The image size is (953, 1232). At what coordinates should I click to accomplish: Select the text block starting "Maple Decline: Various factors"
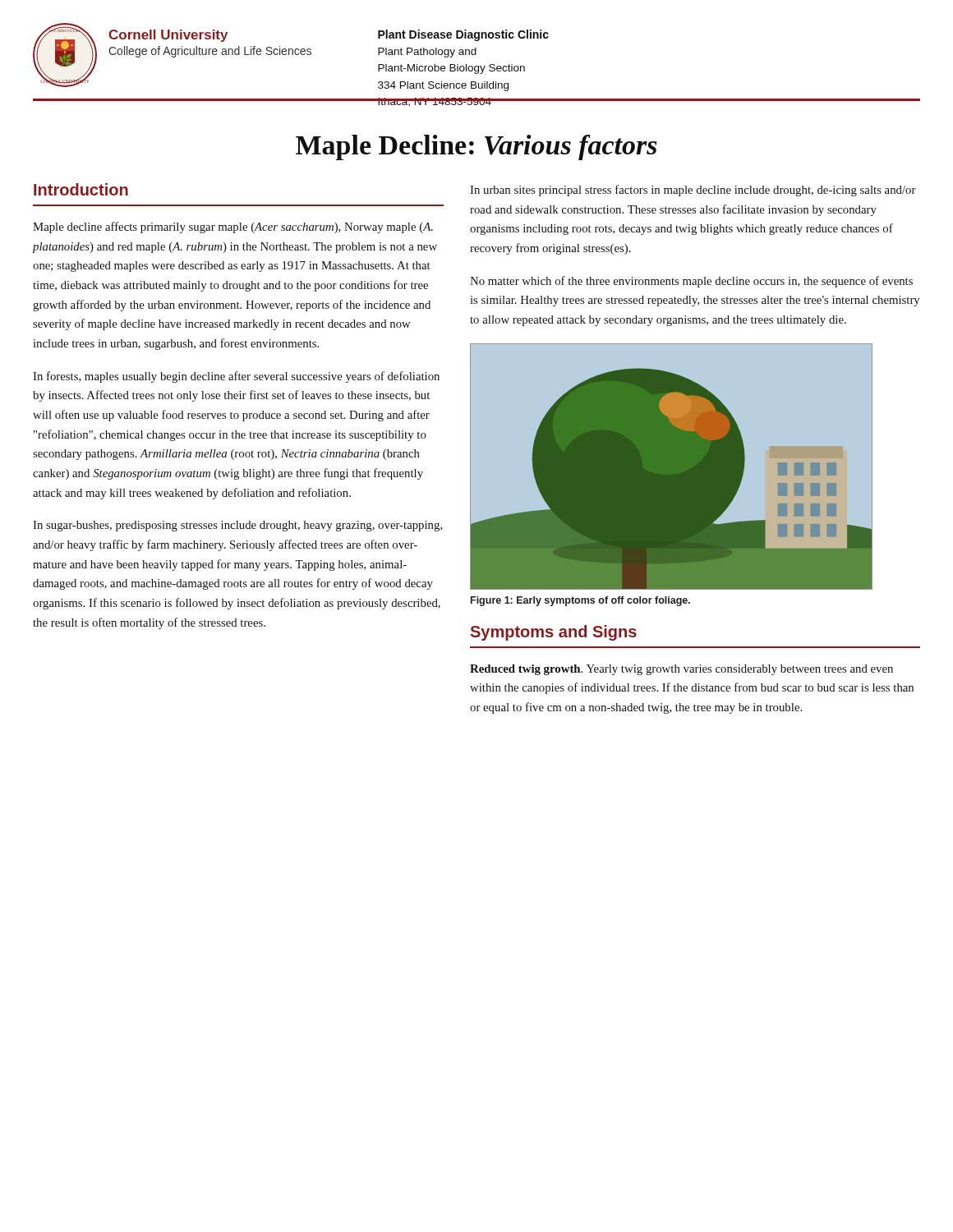point(476,142)
